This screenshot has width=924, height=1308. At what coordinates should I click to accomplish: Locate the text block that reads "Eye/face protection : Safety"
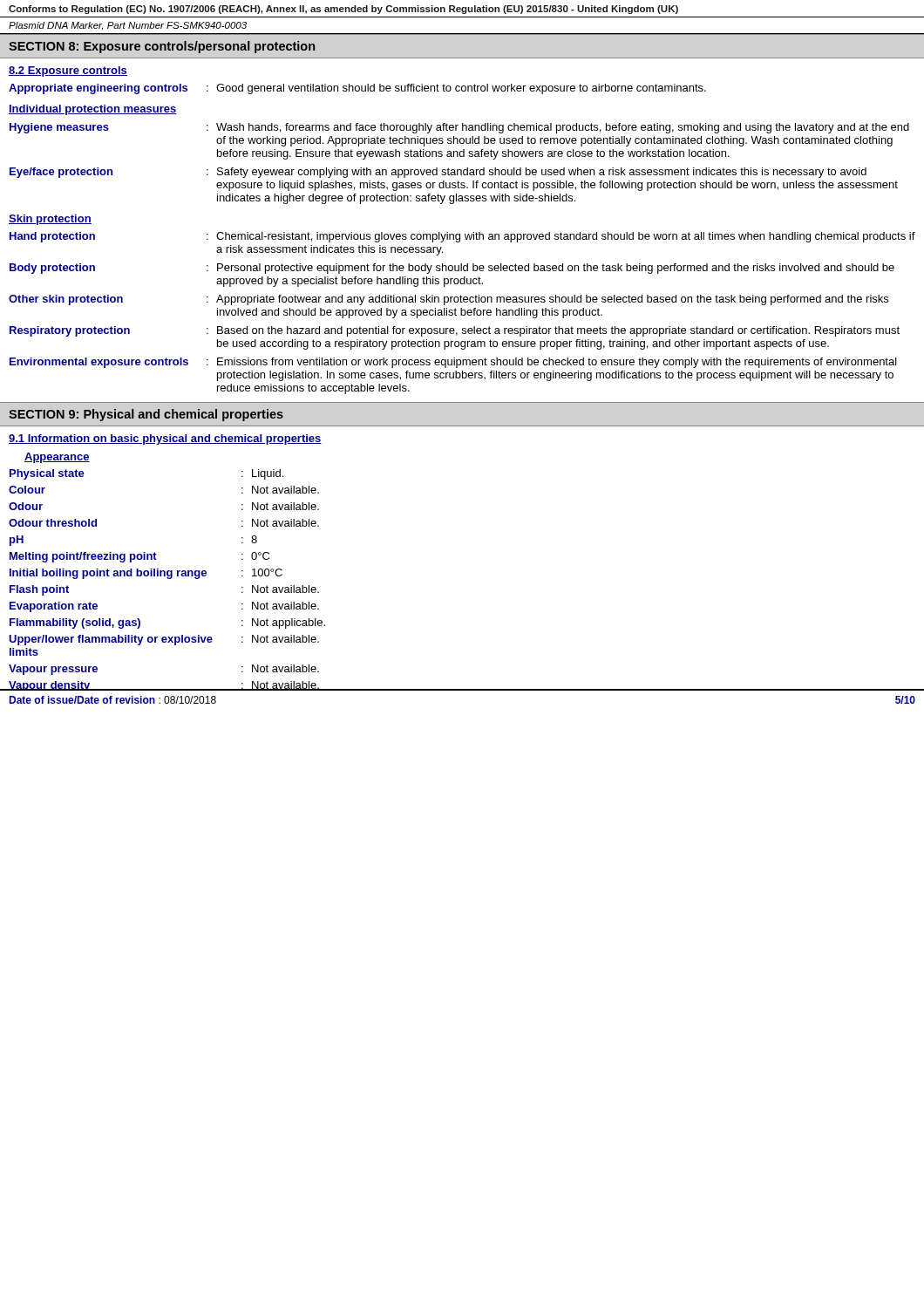coord(462,184)
